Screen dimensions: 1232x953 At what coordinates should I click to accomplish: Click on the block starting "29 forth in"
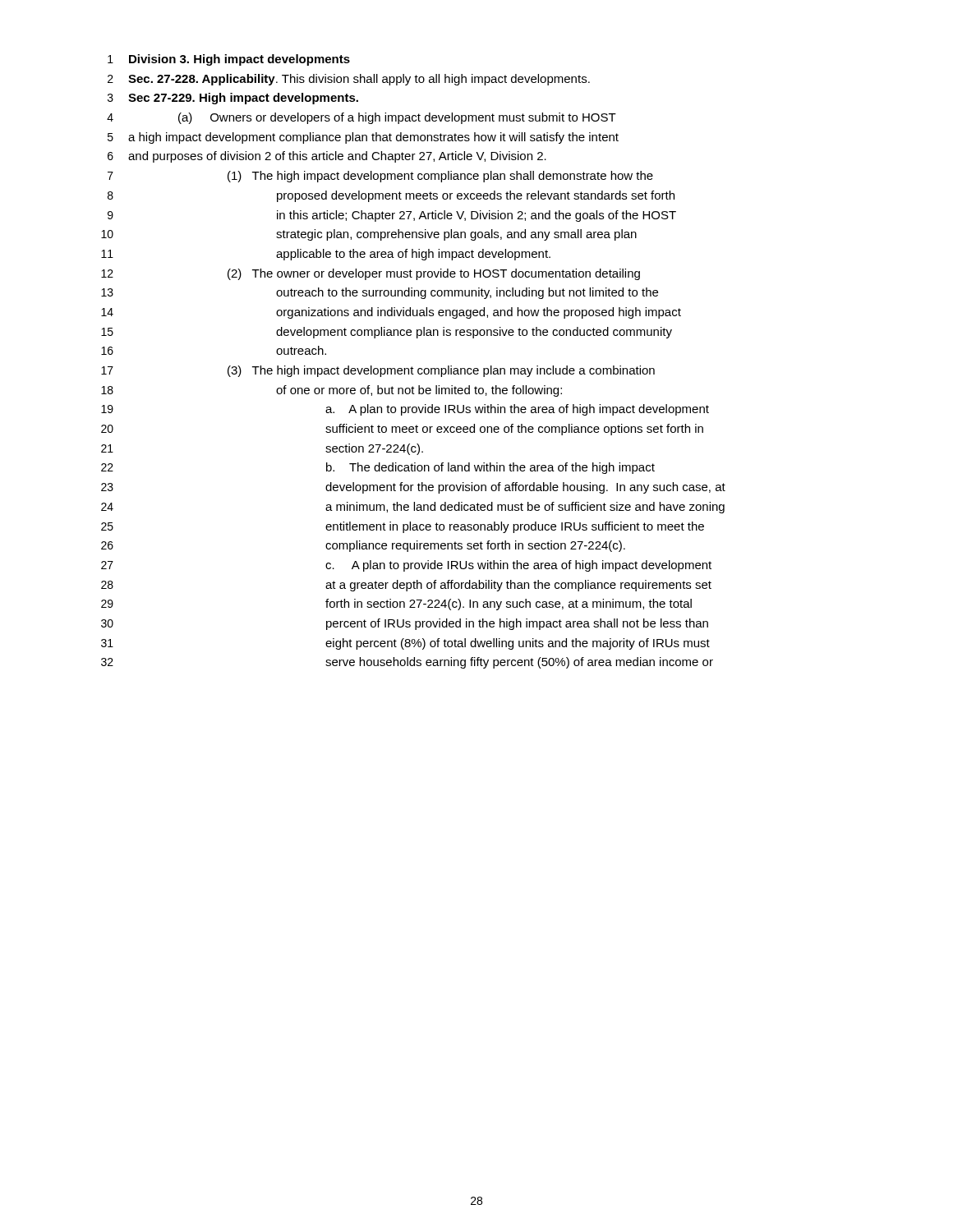coord(485,604)
